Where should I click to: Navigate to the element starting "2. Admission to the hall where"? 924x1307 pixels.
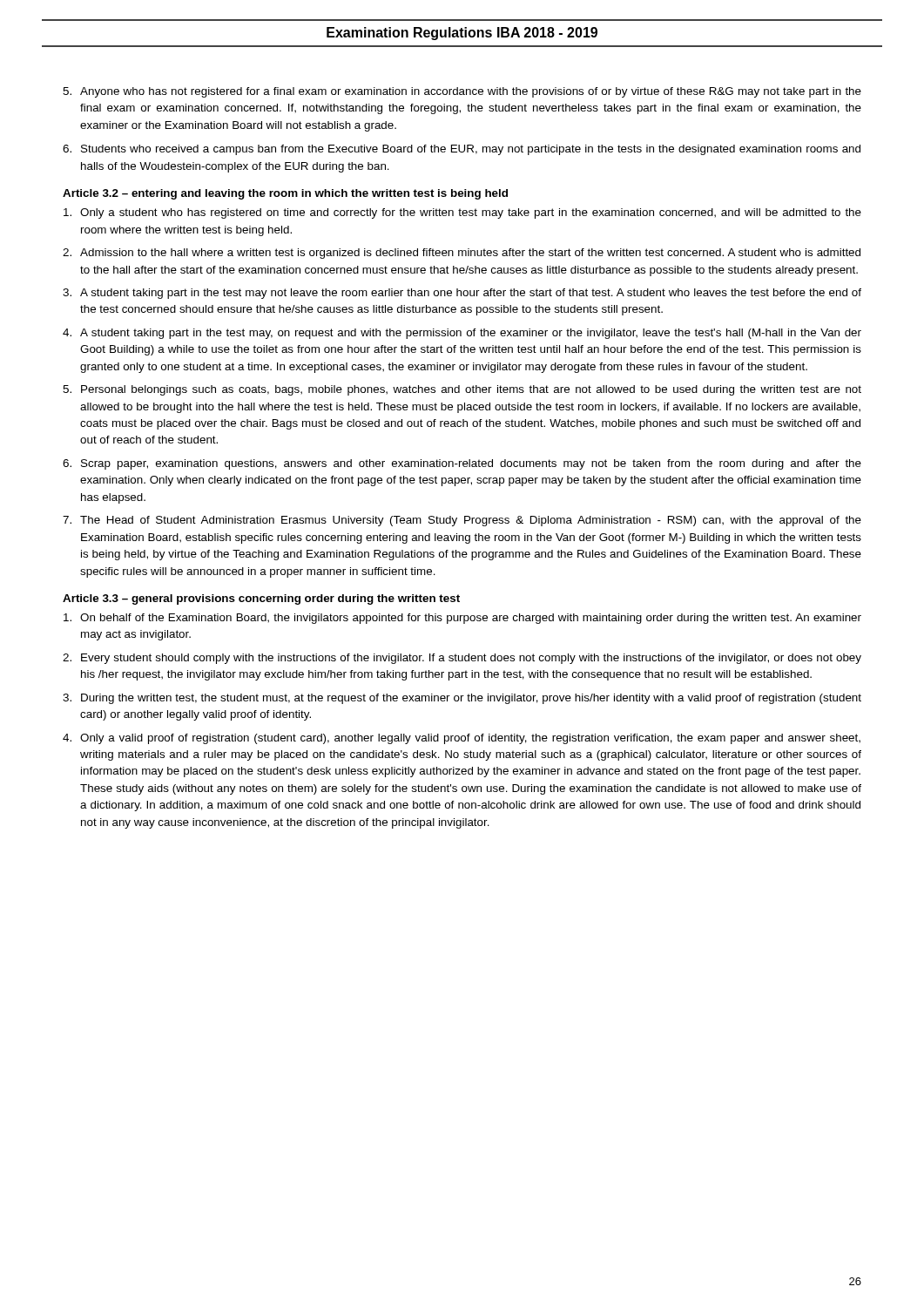click(462, 261)
